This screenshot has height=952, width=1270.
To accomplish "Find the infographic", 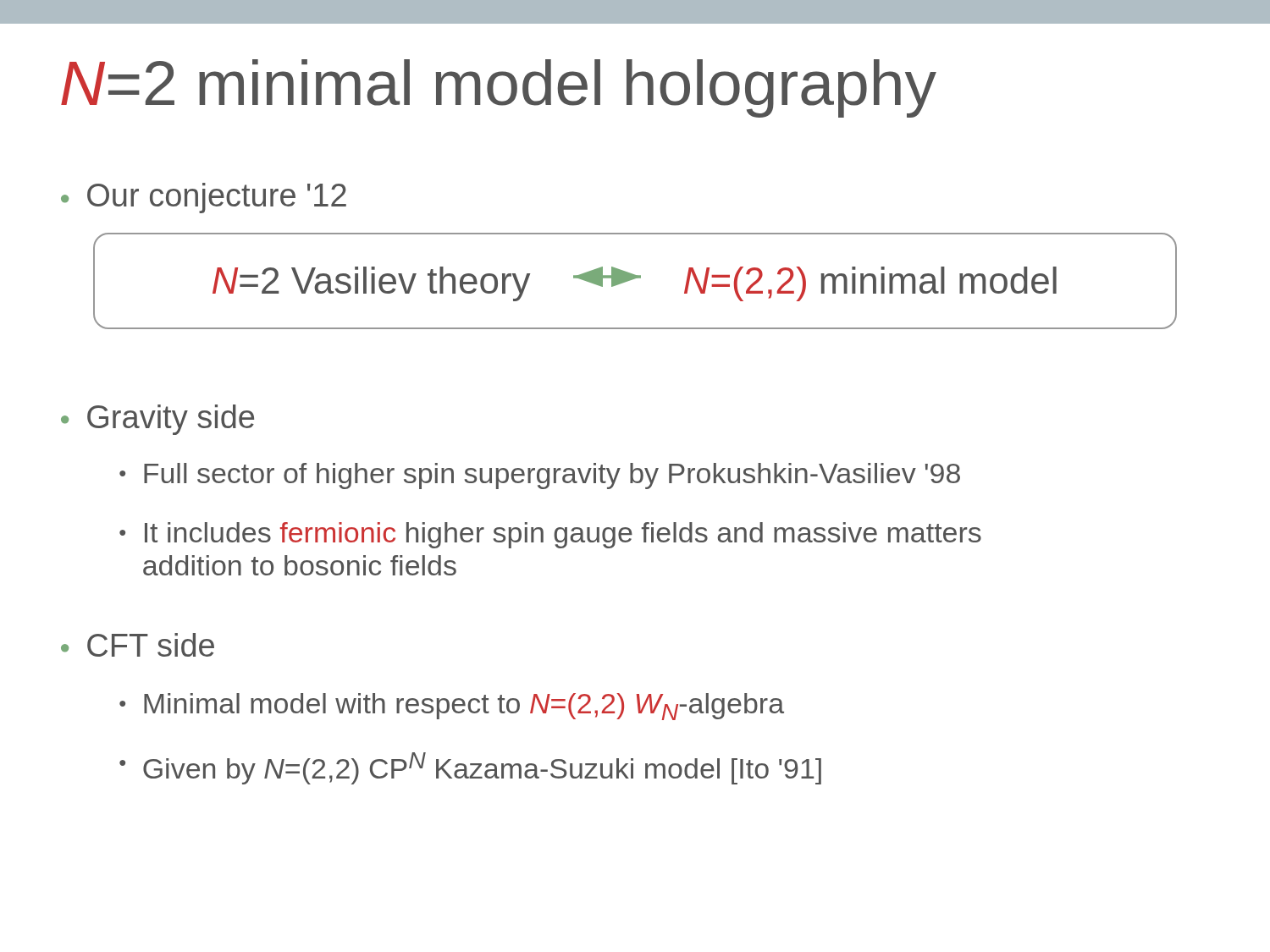I will pyautogui.click(x=635, y=281).
